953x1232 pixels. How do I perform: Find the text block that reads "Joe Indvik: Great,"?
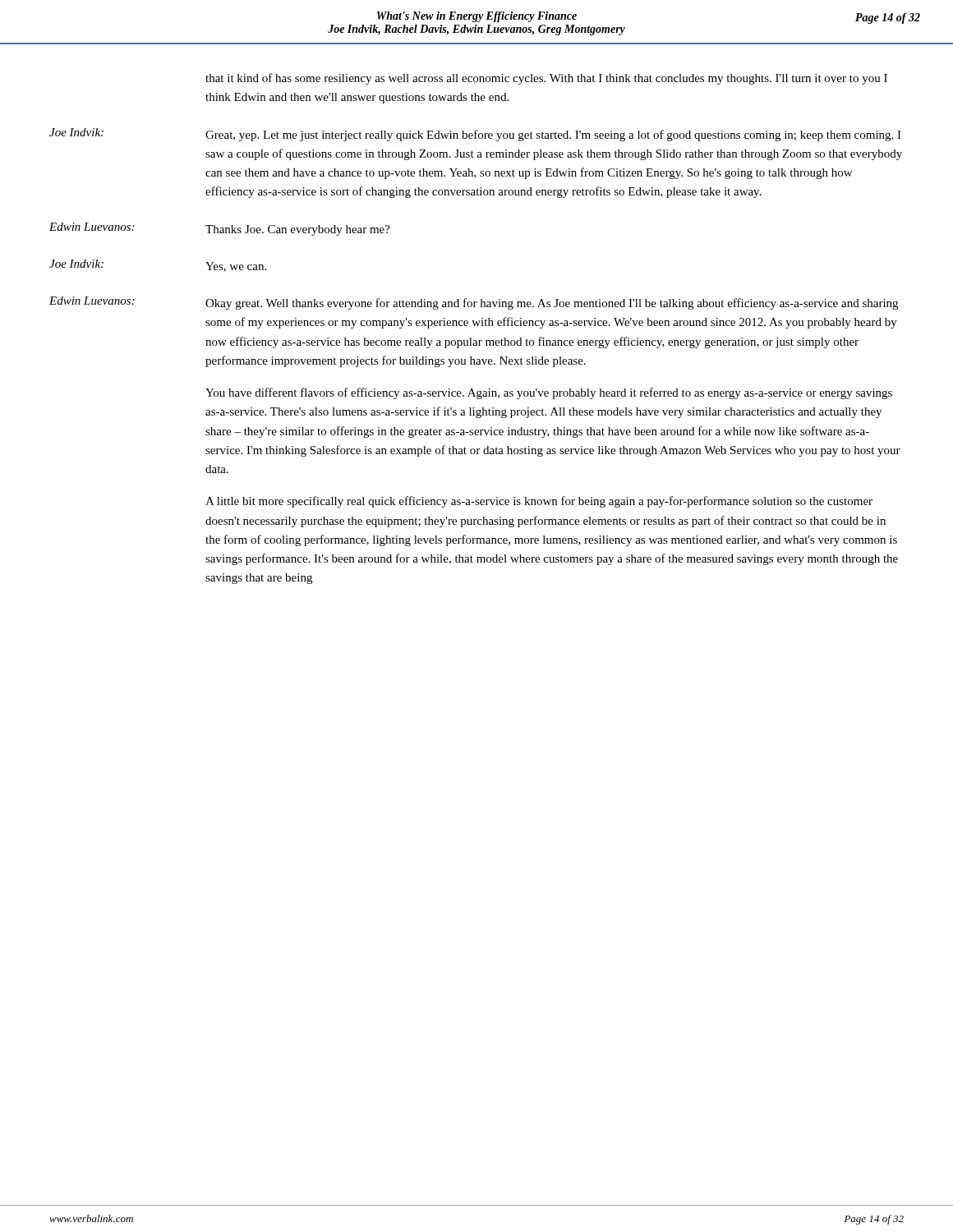click(476, 163)
